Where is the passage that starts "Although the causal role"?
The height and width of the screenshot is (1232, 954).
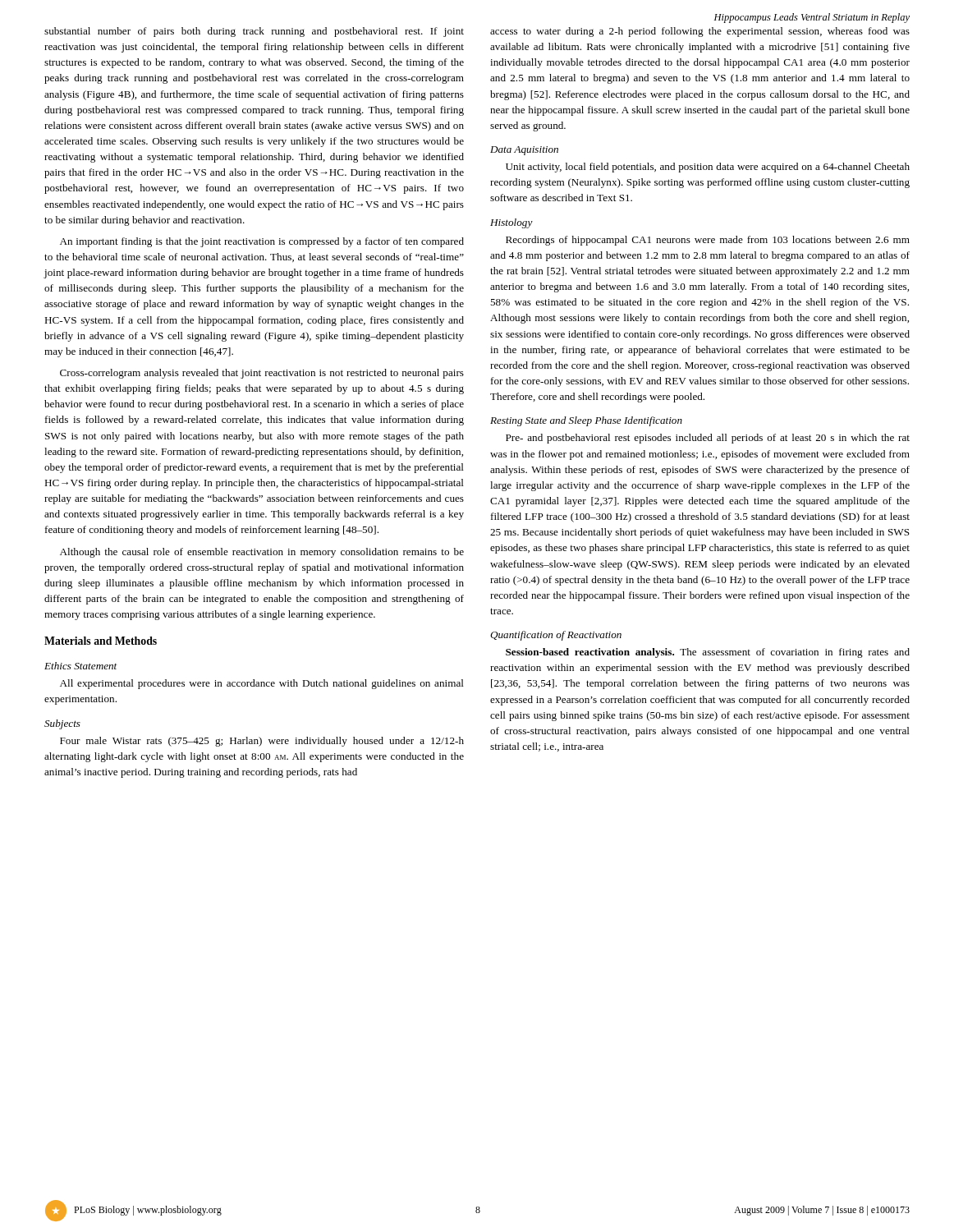[x=254, y=583]
